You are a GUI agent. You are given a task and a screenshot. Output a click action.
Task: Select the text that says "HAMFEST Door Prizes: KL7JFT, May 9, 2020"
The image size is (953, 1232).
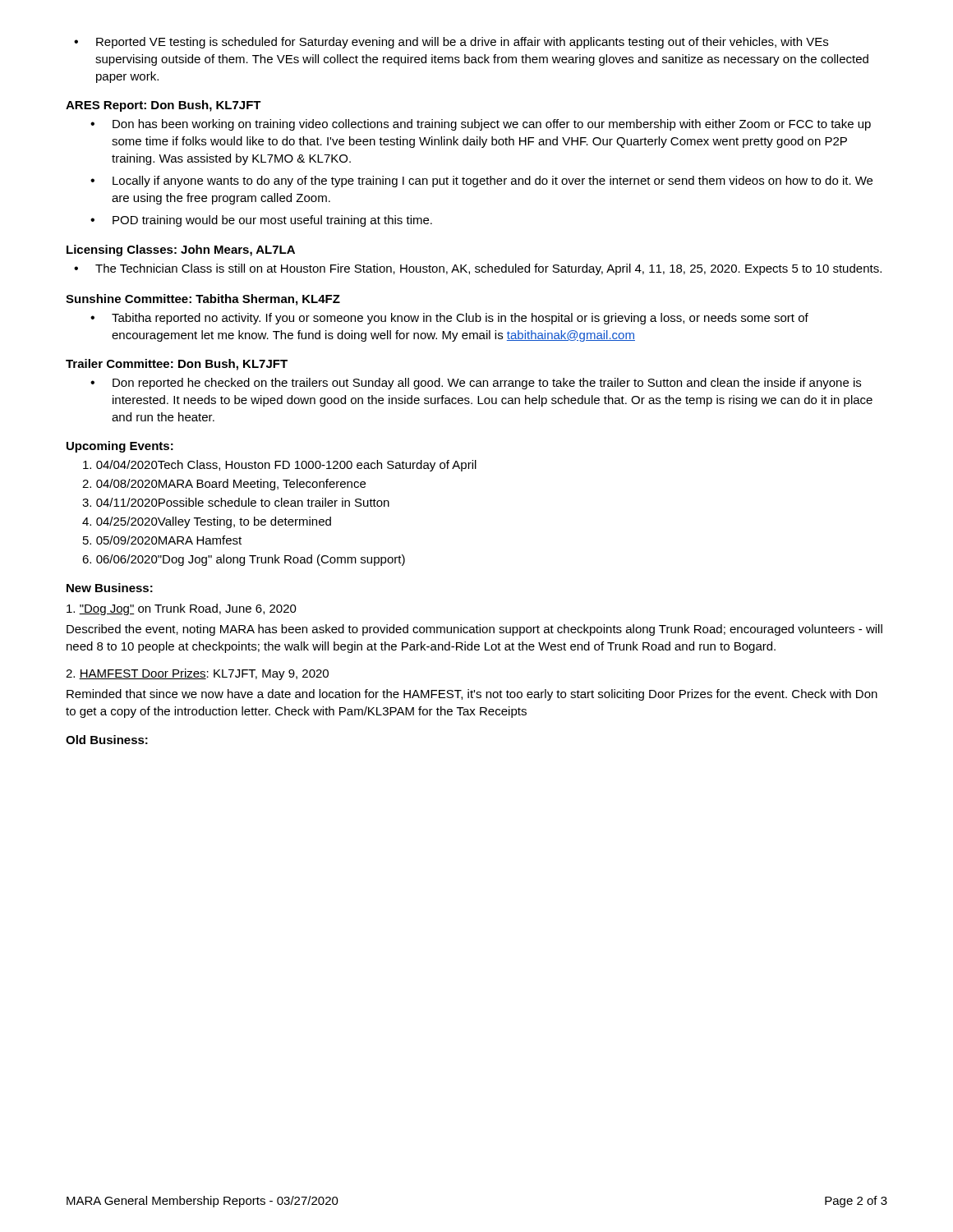(x=197, y=673)
